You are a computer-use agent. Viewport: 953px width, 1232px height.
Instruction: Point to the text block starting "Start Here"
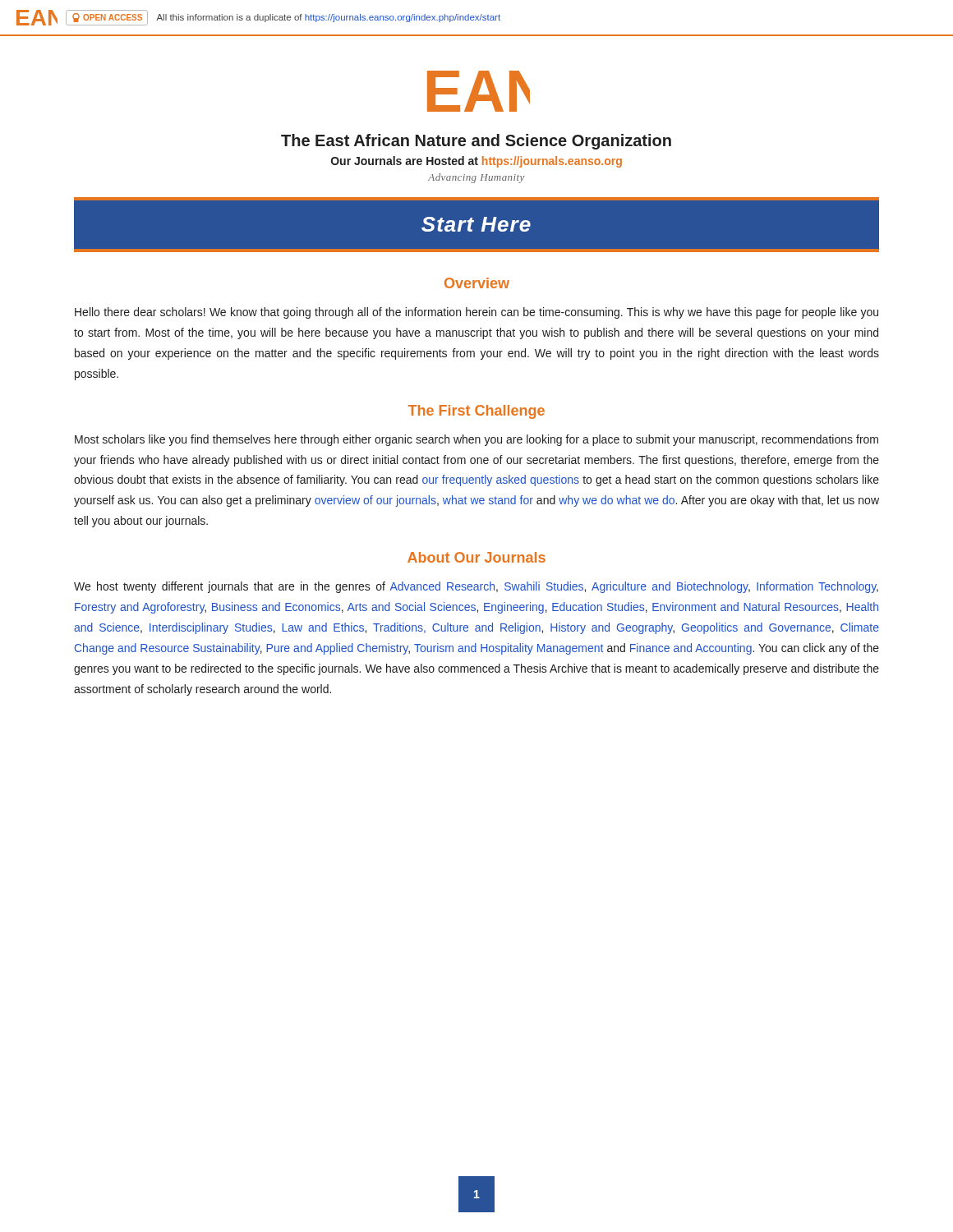click(476, 224)
